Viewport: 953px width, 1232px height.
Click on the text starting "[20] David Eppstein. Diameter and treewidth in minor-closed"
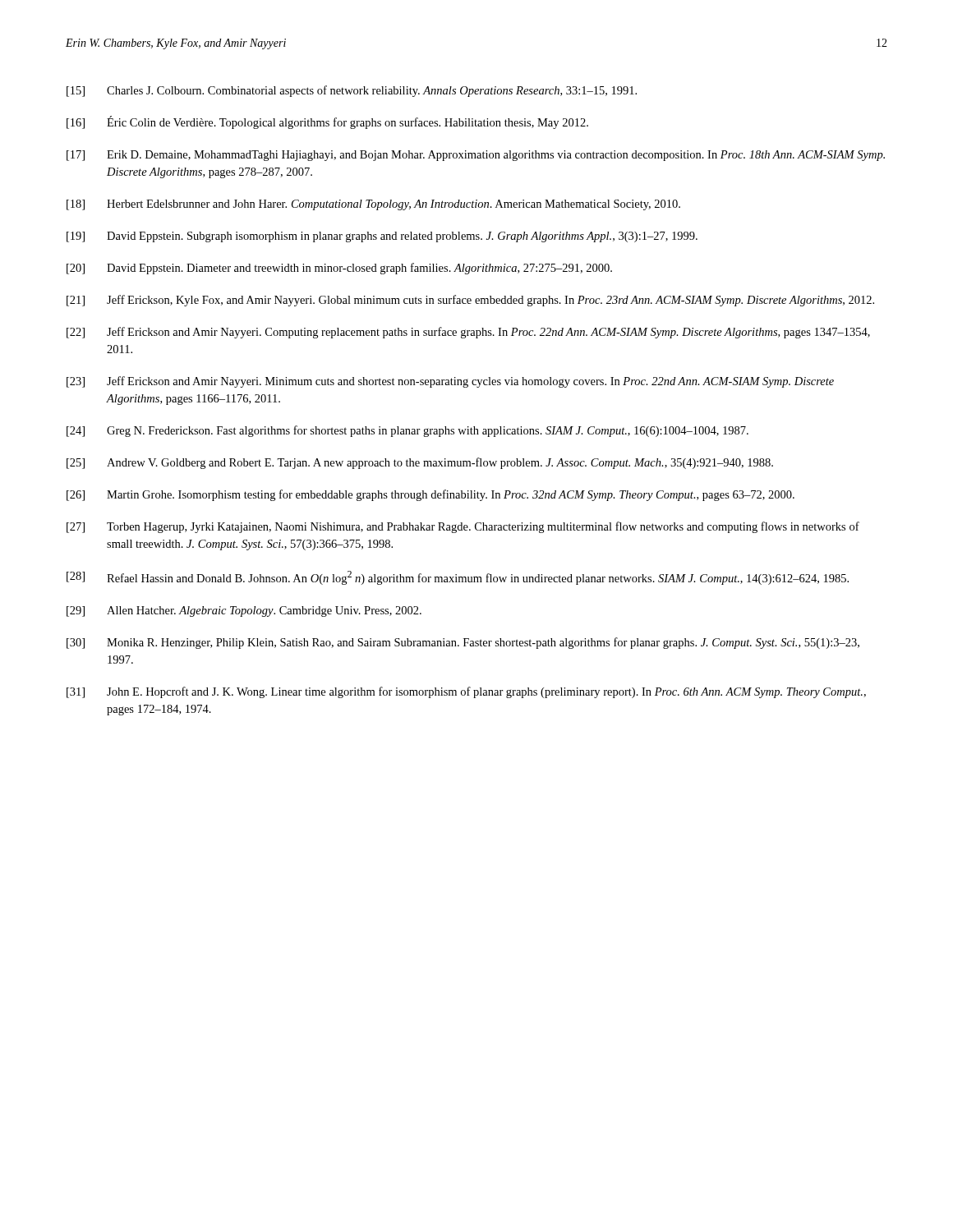pos(476,268)
